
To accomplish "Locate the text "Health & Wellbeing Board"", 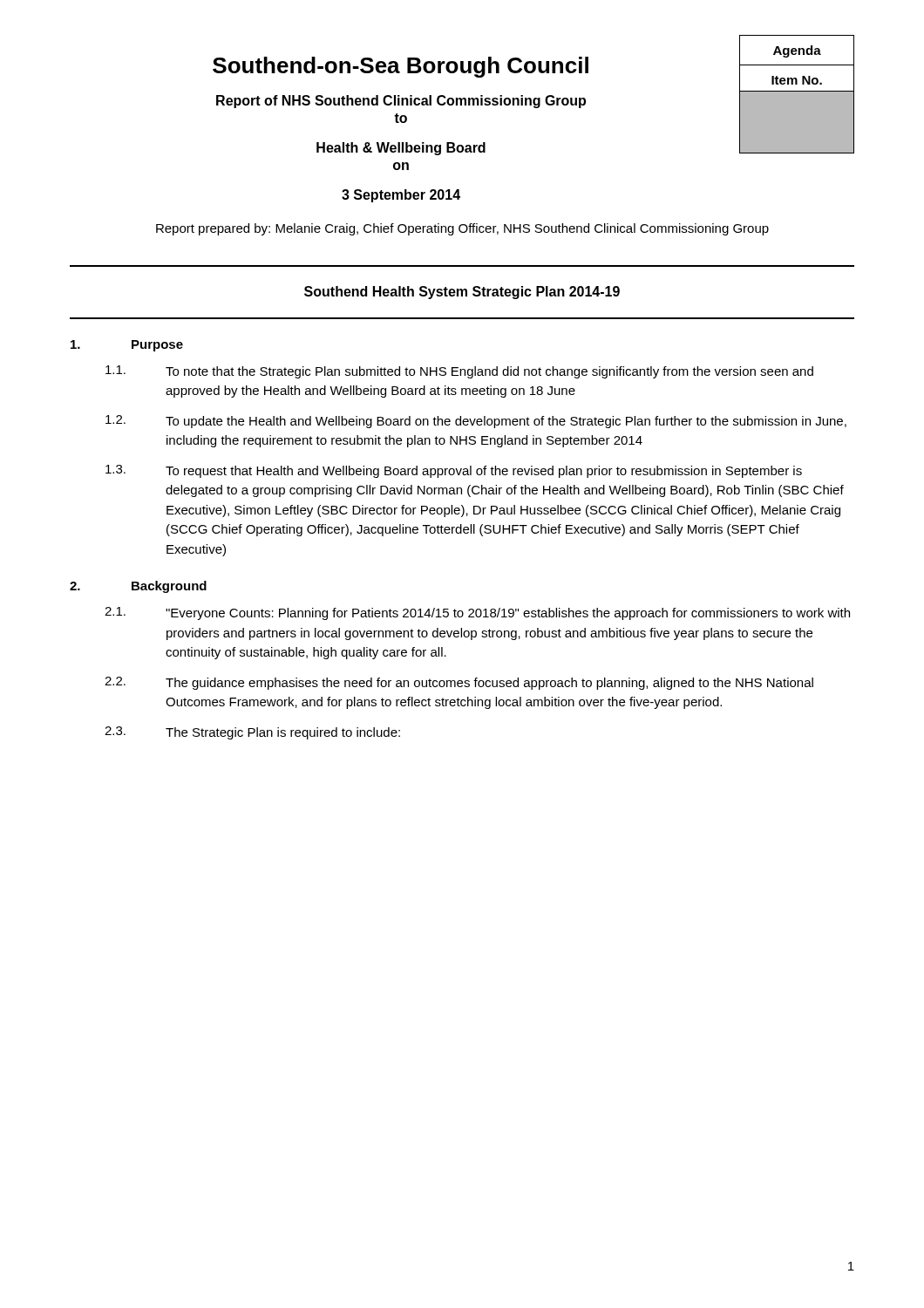I will pos(401,148).
